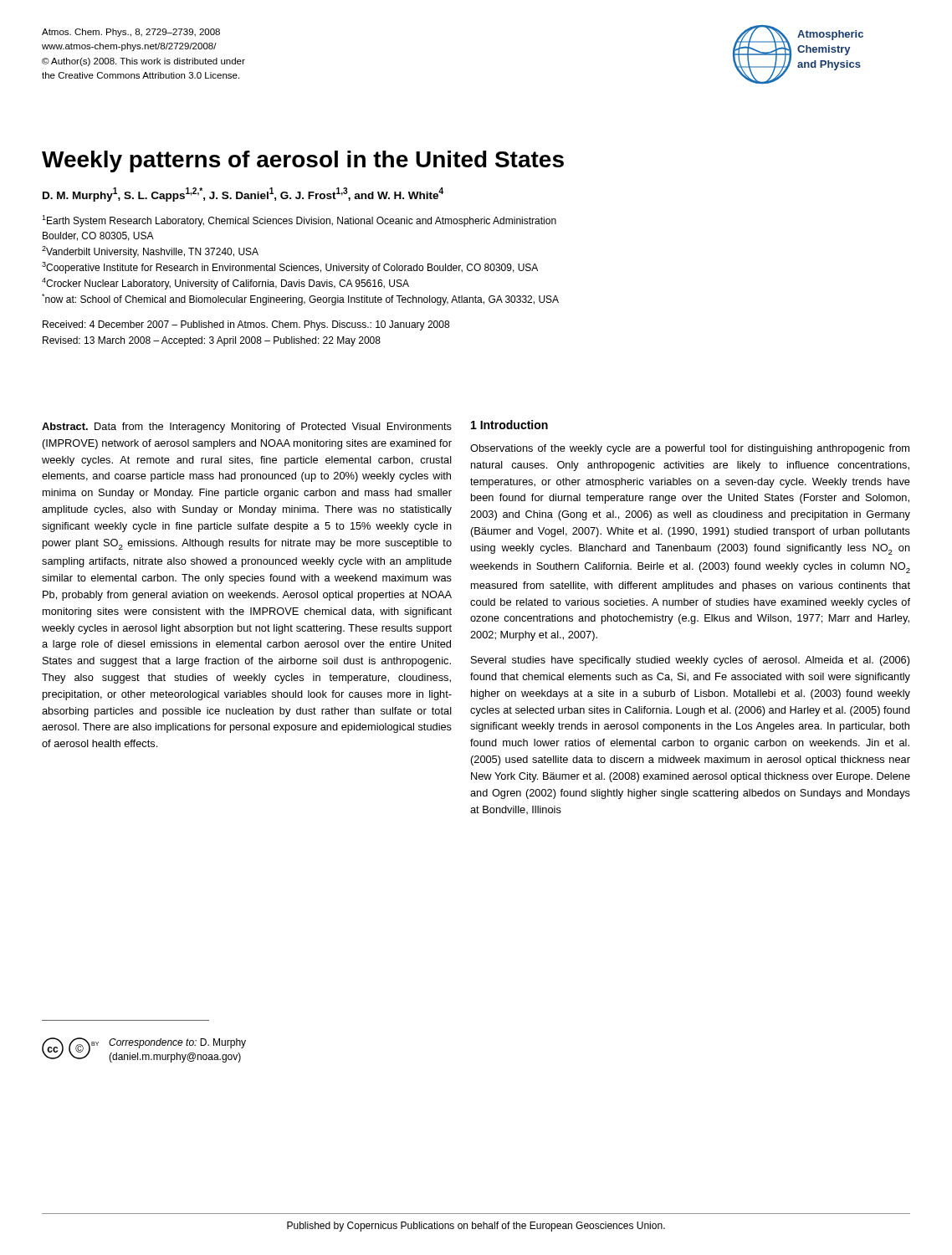Point to the text starting "D. M. Murphy1, S. L. Capps1,2,*, J. S."
Image resolution: width=952 pixels, height=1255 pixels.
pyautogui.click(x=243, y=195)
